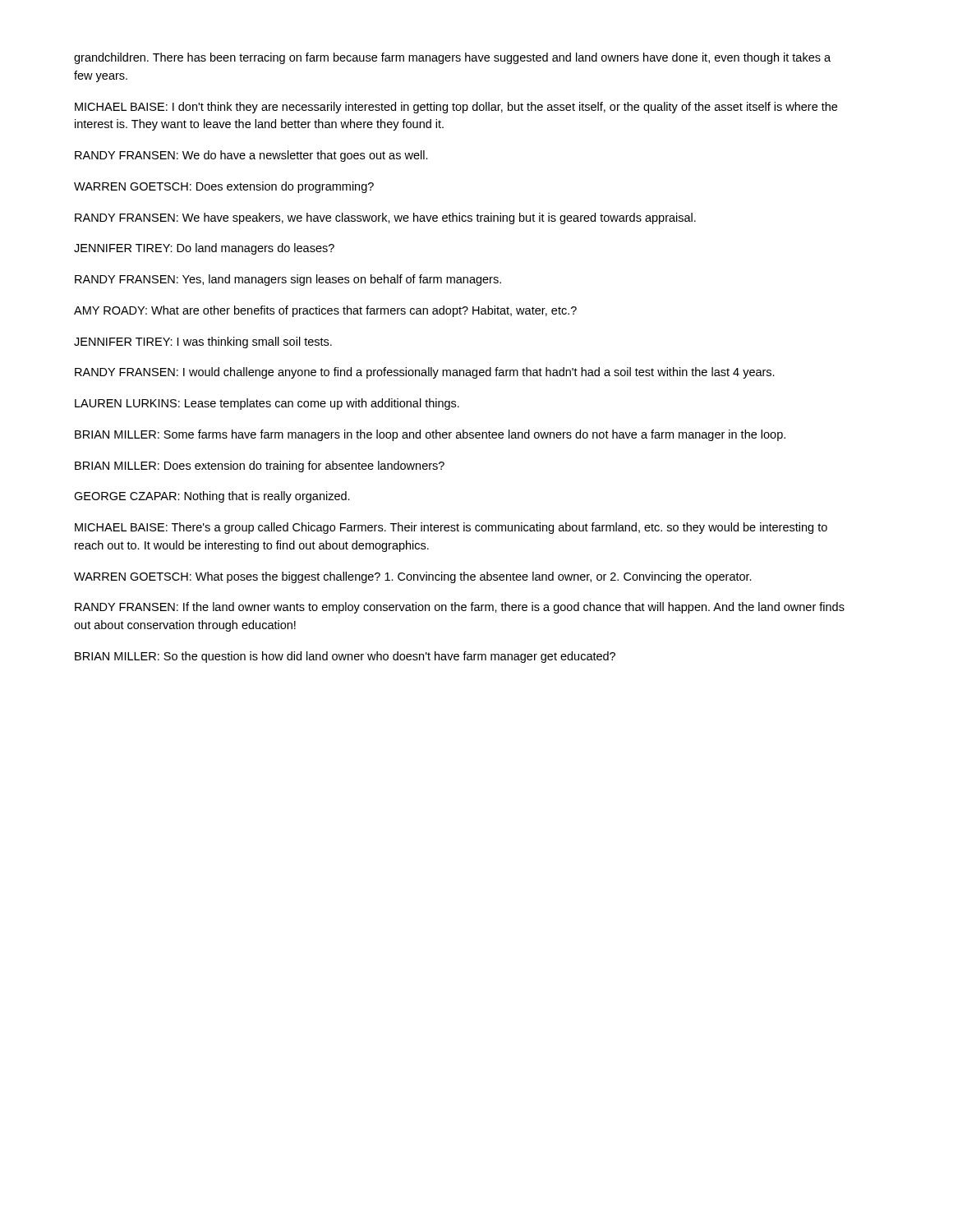Click on the text block starting "WARREN GOETSCH: What poses the"
Viewport: 953px width, 1232px height.
click(413, 576)
